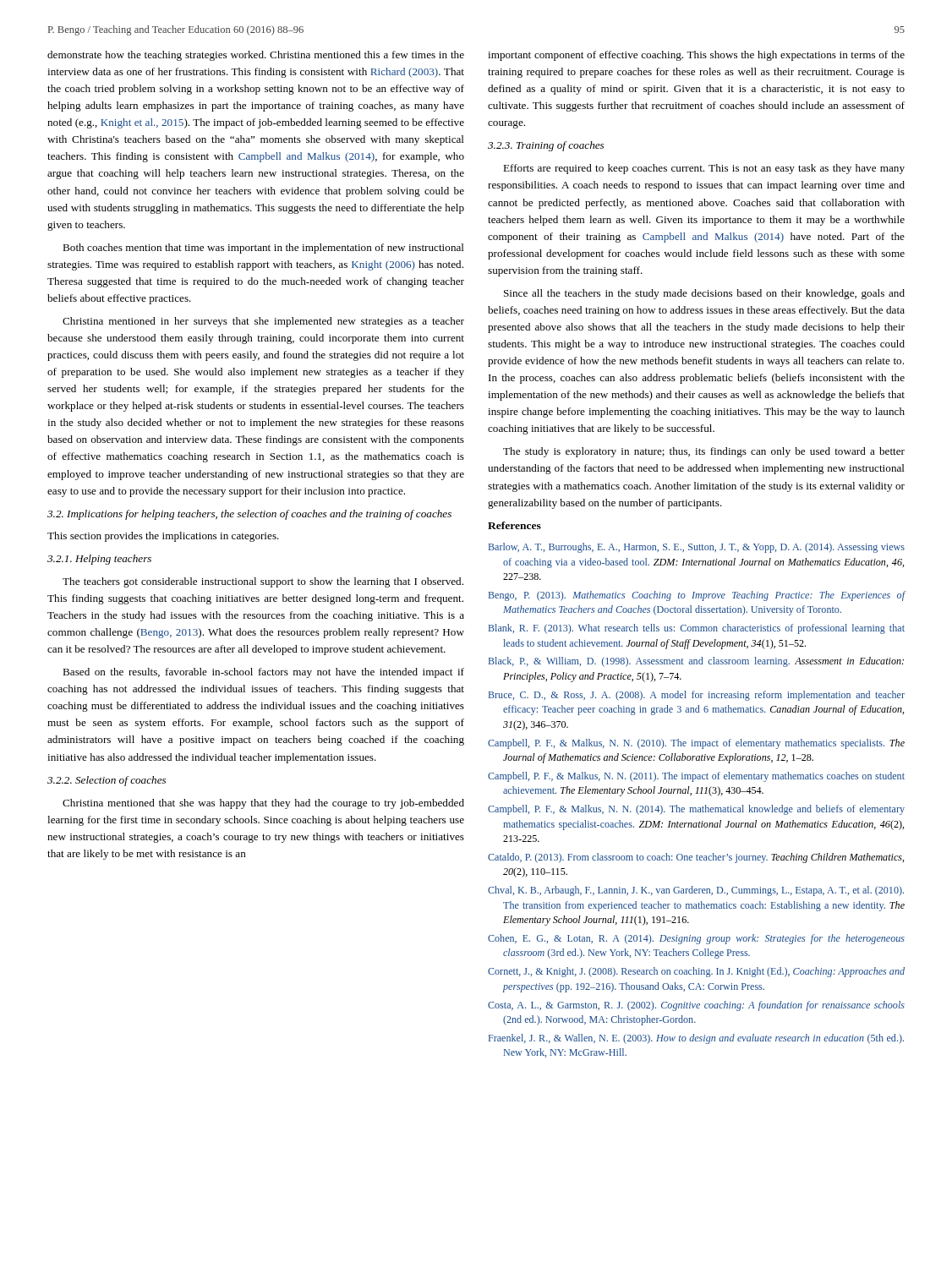This screenshot has height=1268, width=952.
Task: Find the block on this page that starts "Both coaches mention that time was important"
Action: pos(256,272)
